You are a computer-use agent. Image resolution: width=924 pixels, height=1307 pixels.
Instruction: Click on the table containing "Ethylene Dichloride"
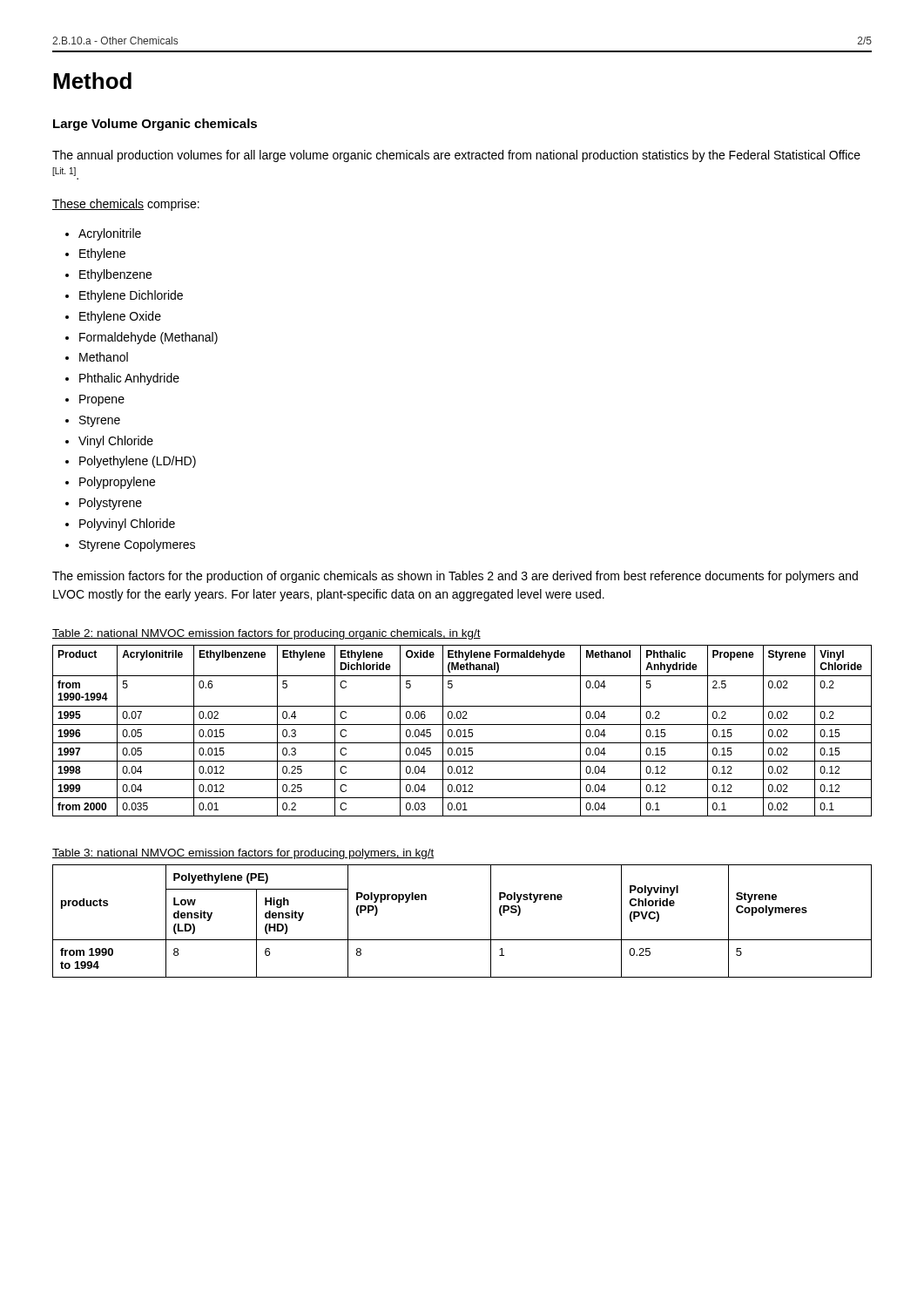(x=462, y=731)
